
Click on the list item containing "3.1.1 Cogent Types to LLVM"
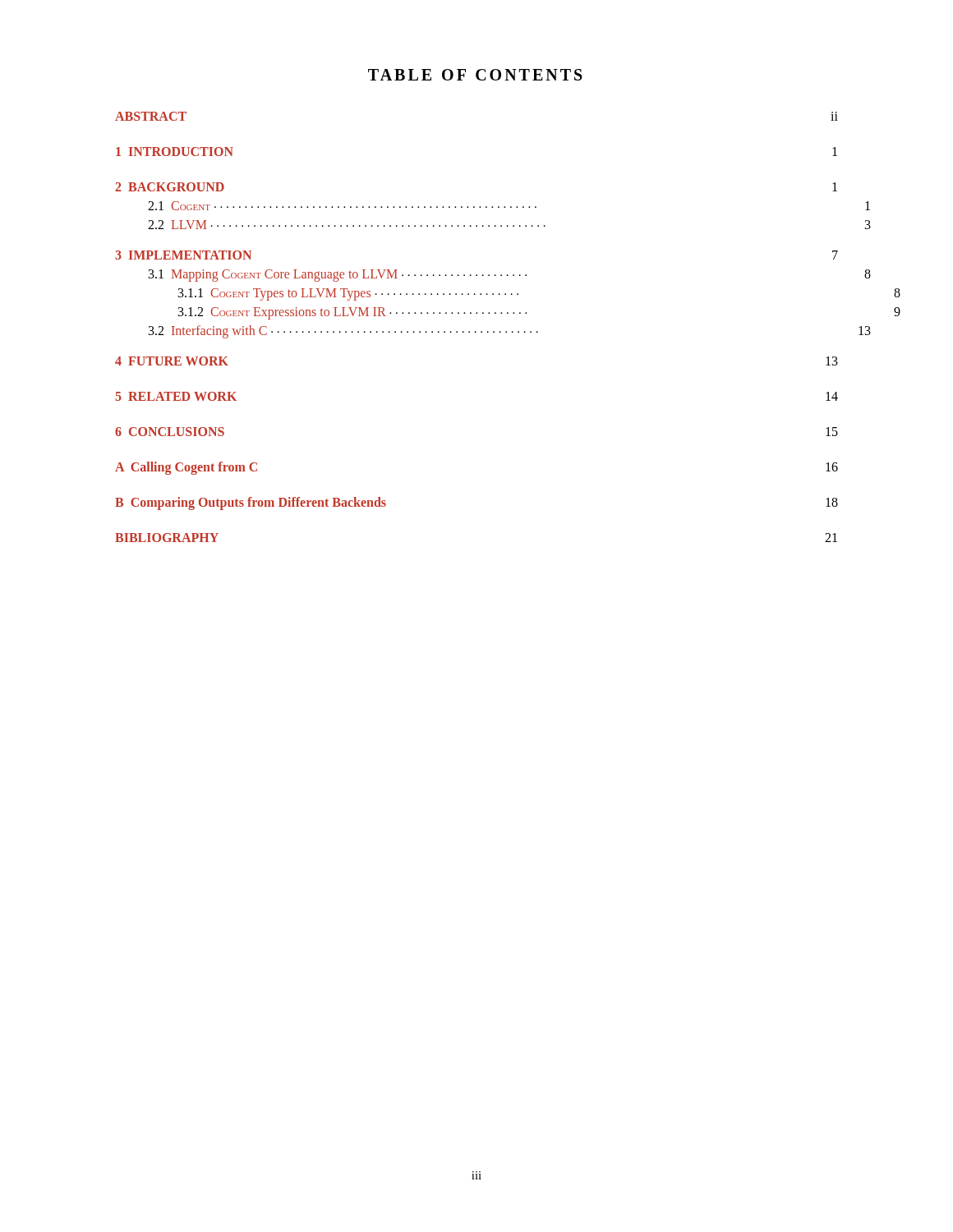point(276,294)
